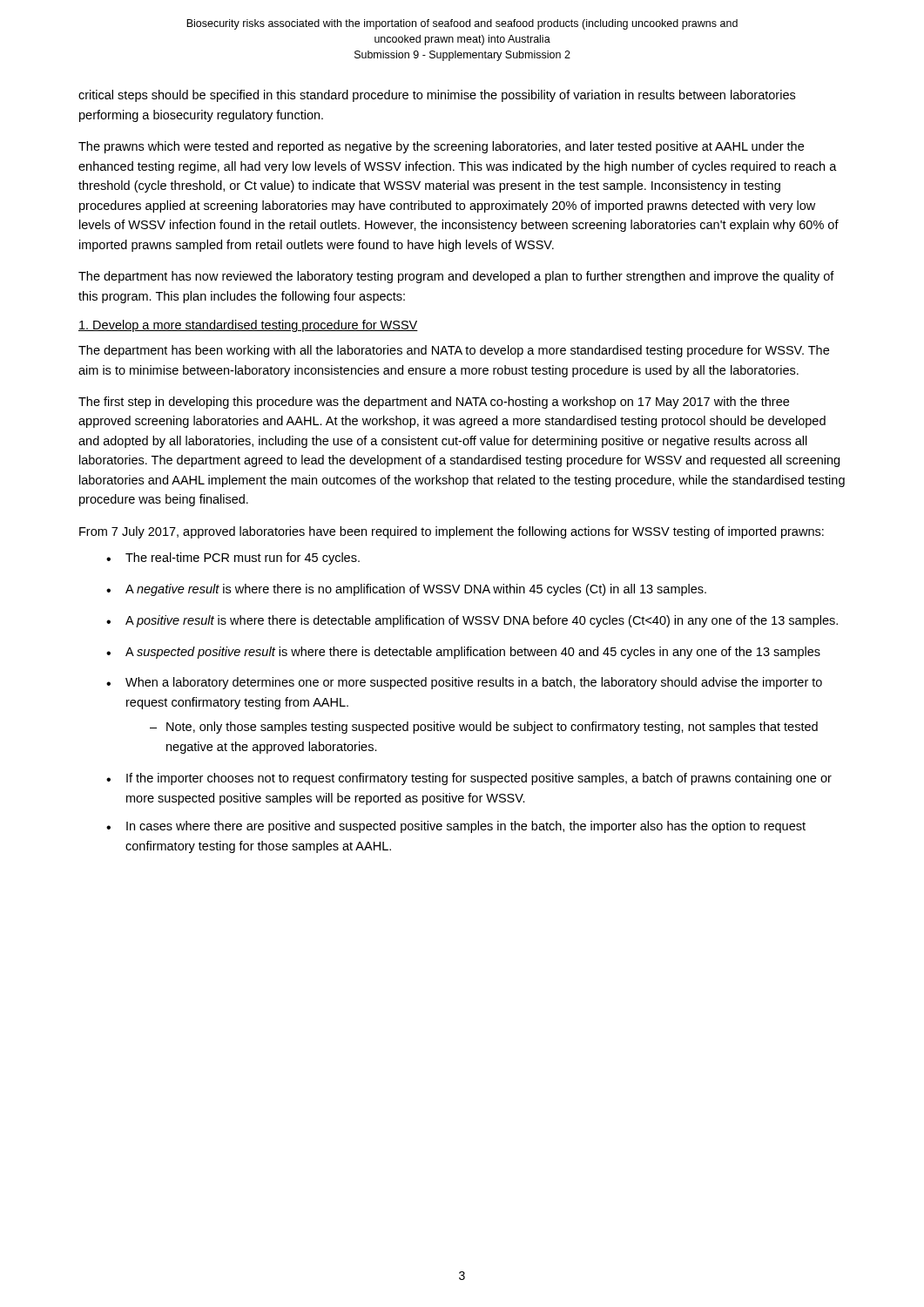The height and width of the screenshot is (1307, 924).
Task: Point to the passage starting "• The real-time PCR"
Action: 233,559
